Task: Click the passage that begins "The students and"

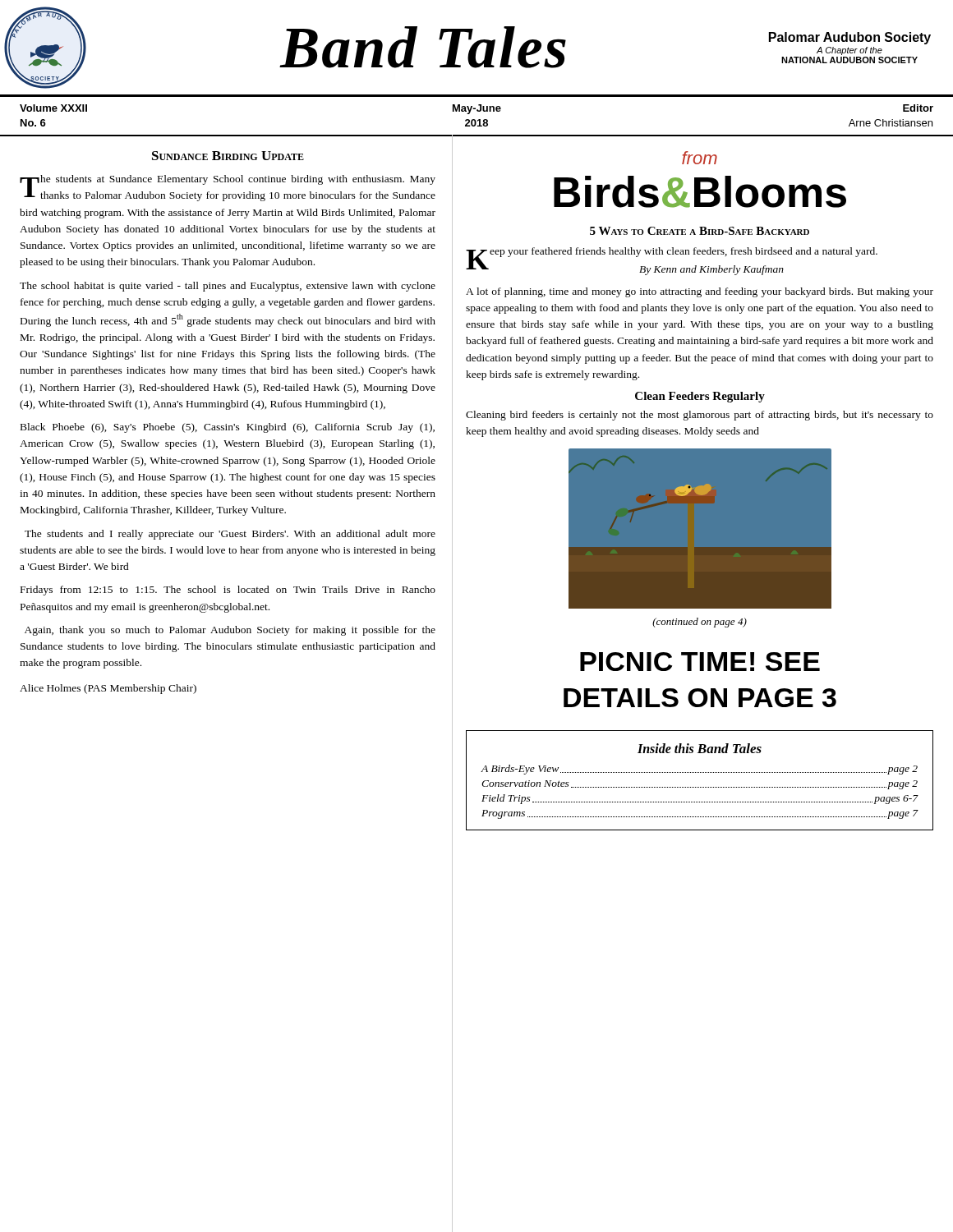Action: point(228,550)
